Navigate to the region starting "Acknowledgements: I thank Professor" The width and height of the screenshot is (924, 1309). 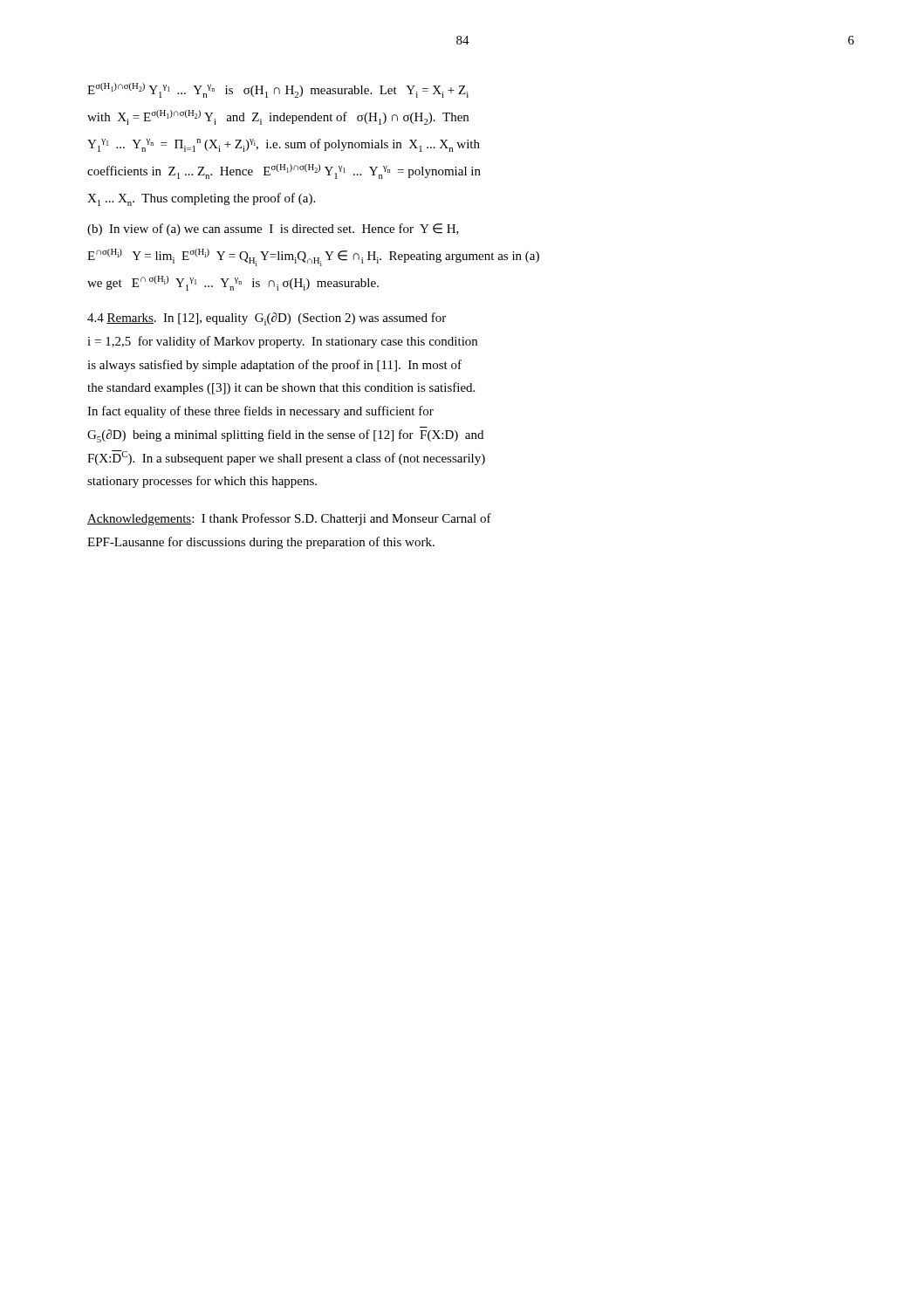[x=471, y=530]
